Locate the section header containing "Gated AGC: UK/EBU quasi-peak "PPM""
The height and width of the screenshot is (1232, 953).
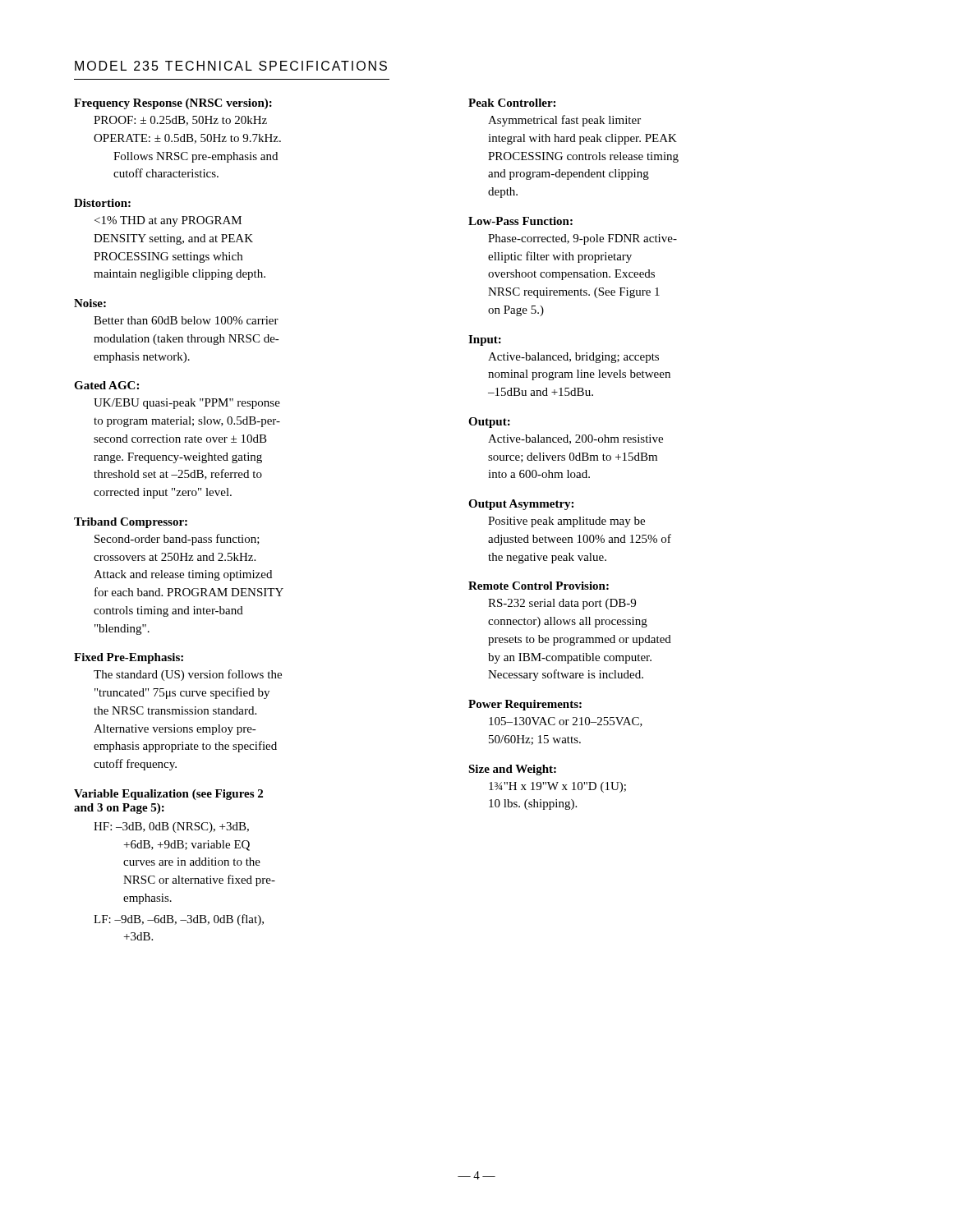tap(255, 440)
